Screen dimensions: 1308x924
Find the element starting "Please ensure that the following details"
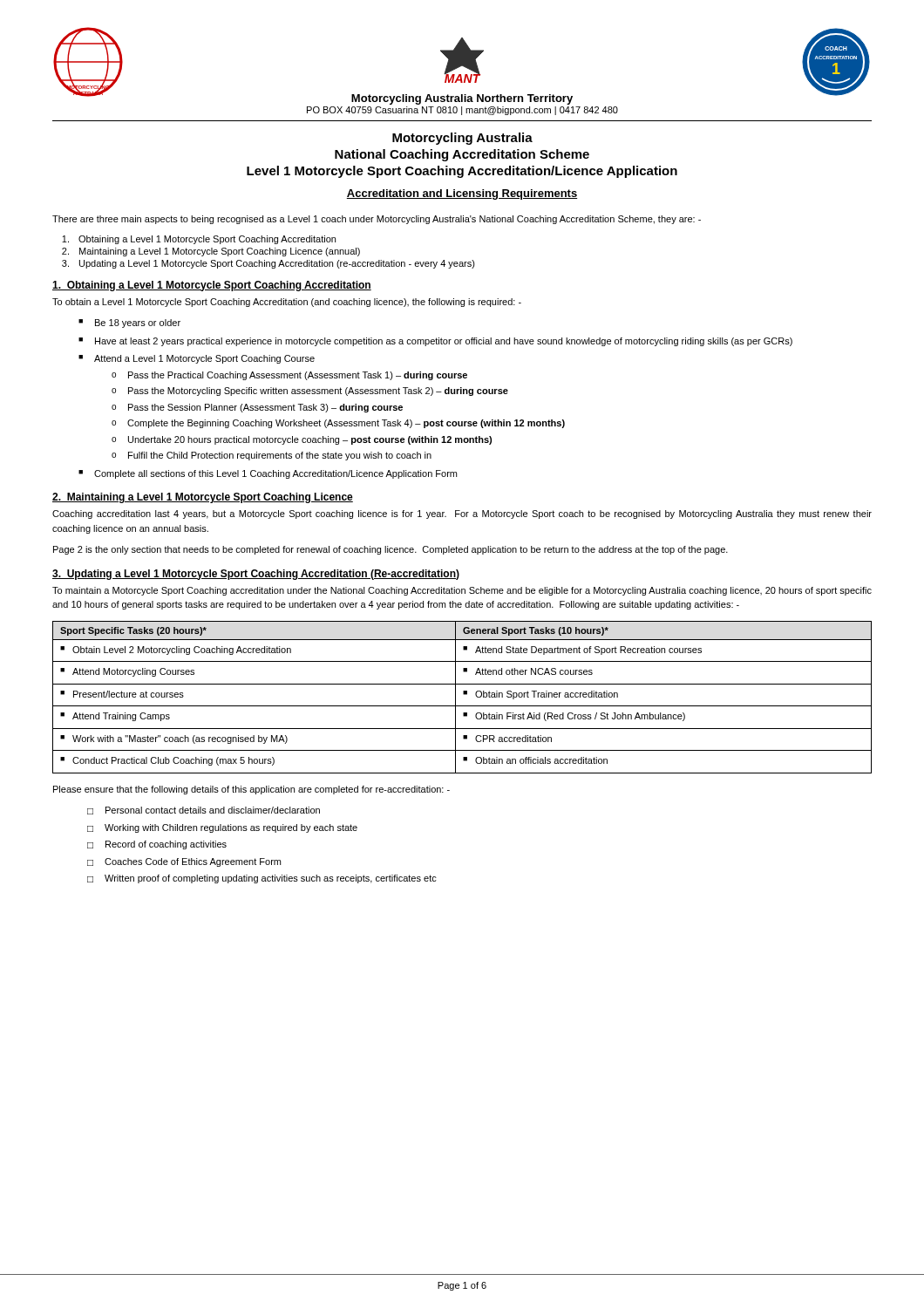point(251,789)
